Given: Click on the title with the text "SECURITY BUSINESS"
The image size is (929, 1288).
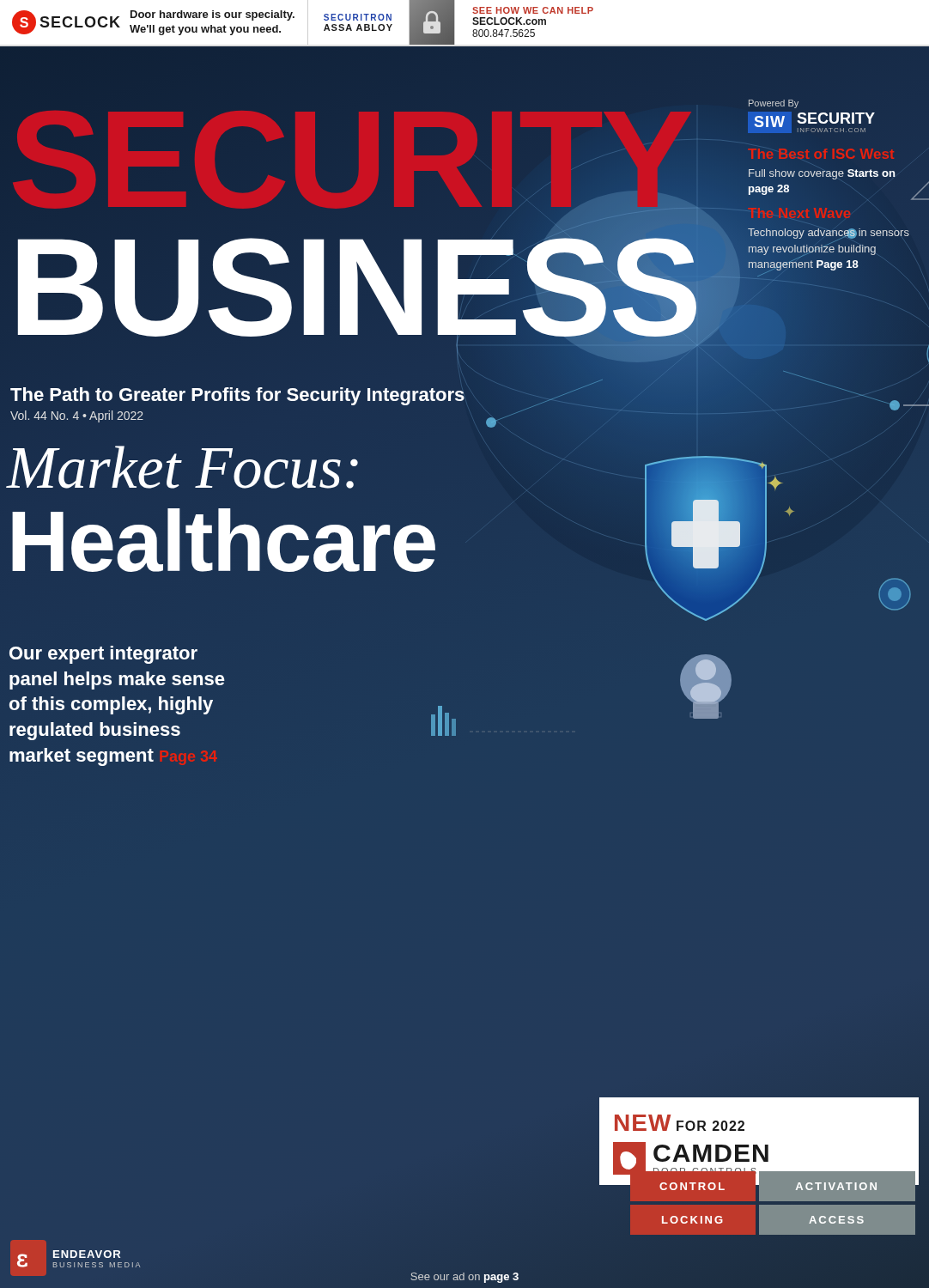Looking at the screenshot, I should [x=296, y=222].
